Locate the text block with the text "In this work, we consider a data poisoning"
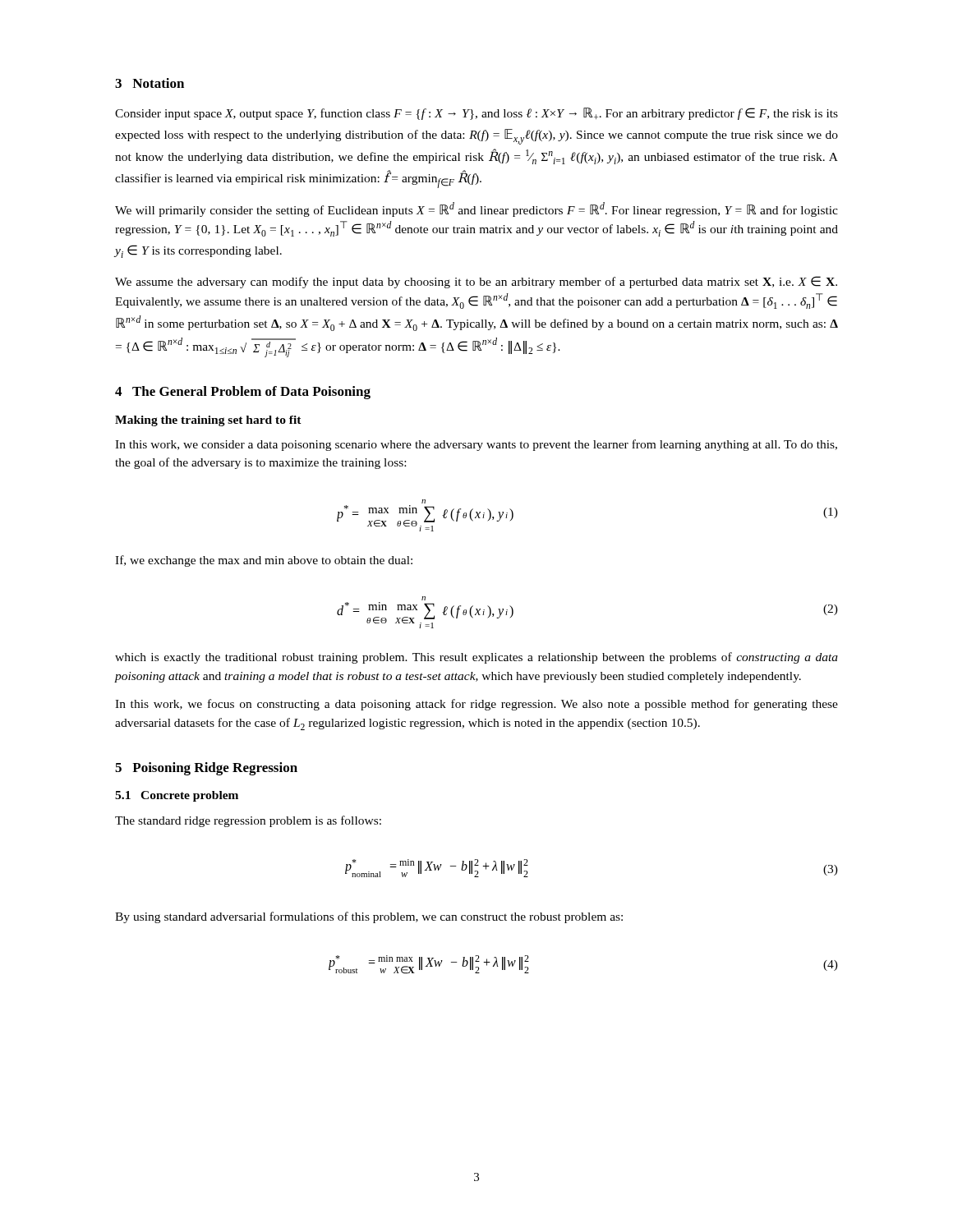The width and height of the screenshot is (953, 1232). pos(476,453)
